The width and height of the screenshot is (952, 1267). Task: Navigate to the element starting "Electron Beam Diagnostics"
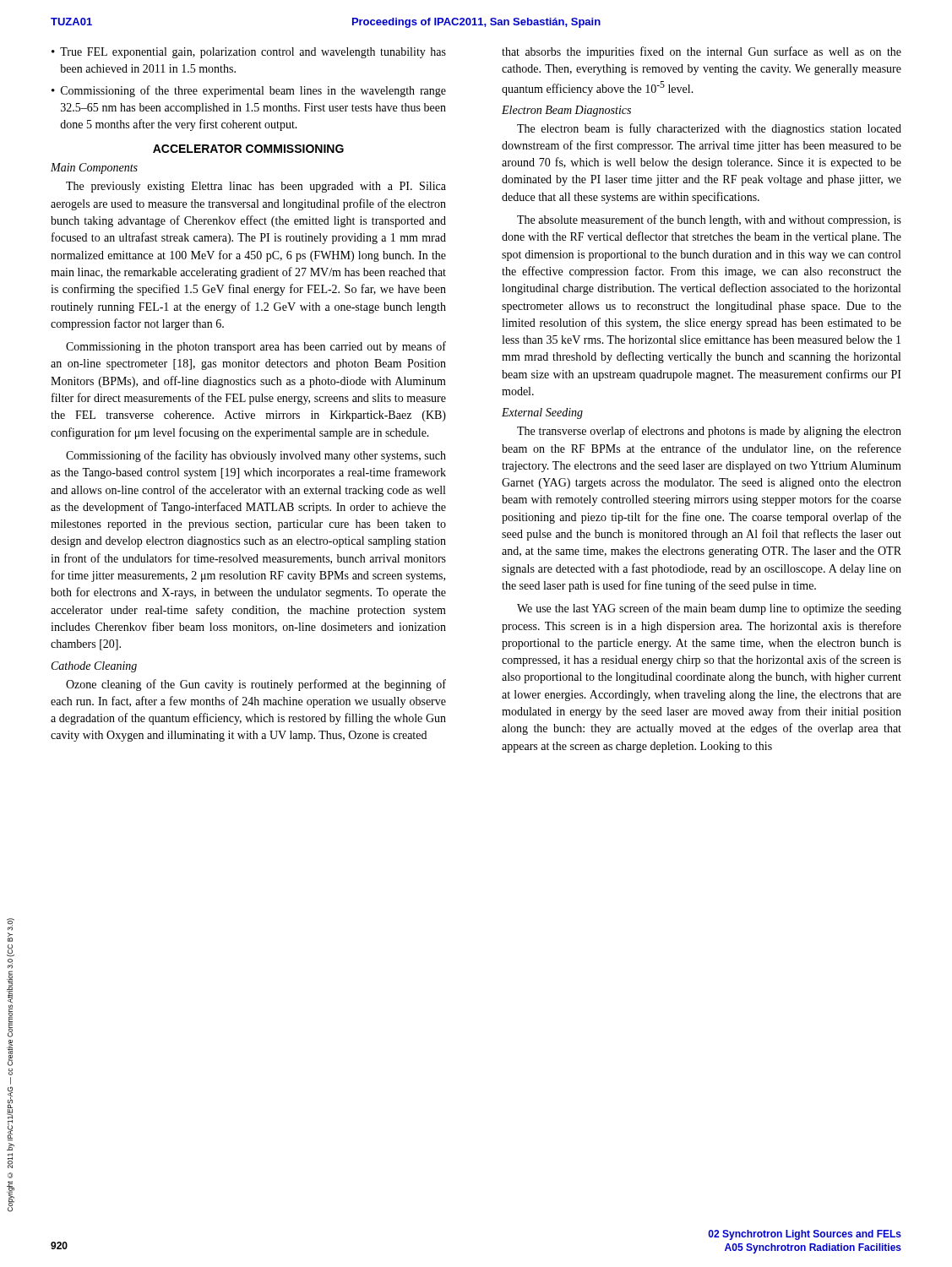tap(567, 110)
